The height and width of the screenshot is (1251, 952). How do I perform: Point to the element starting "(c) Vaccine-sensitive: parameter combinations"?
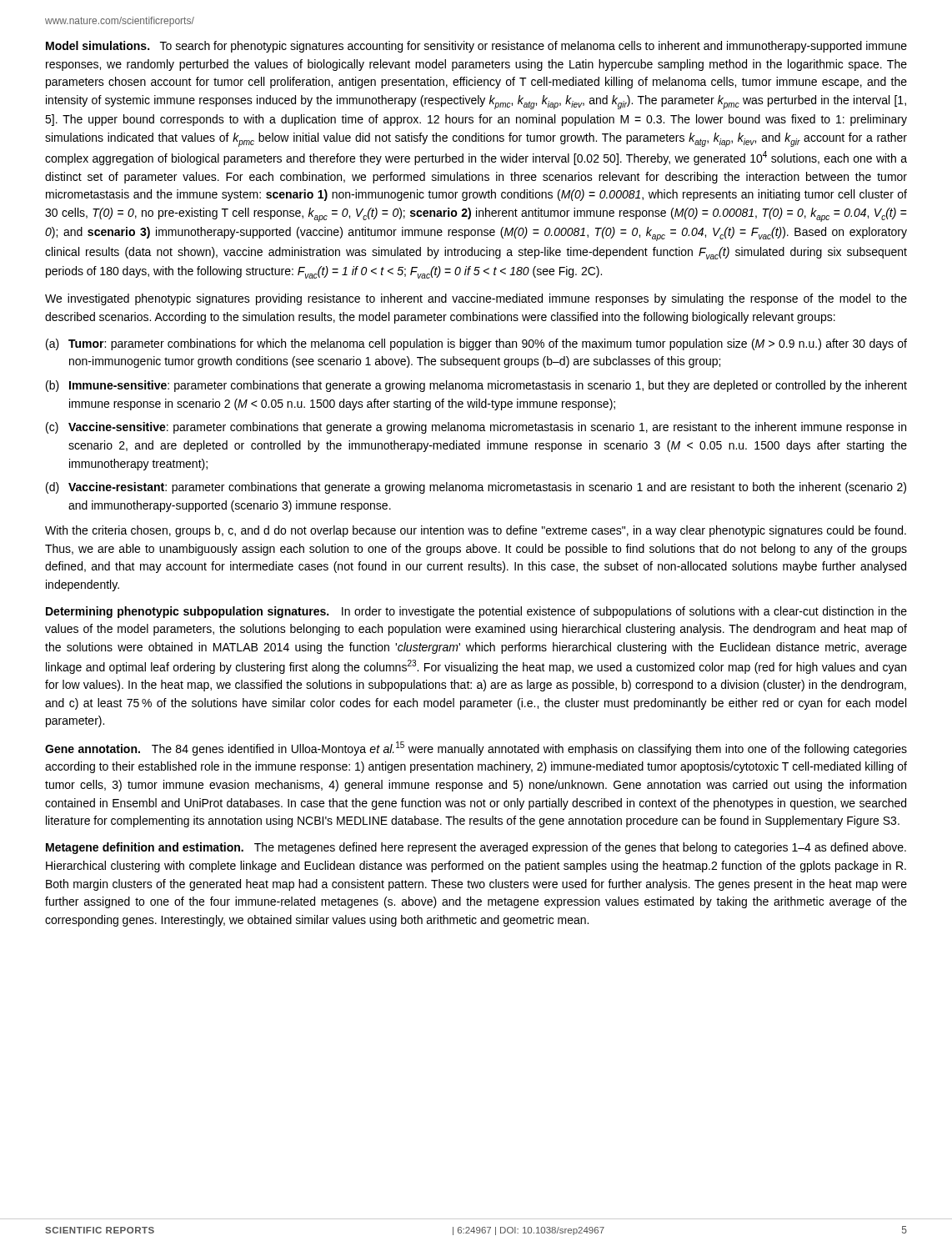pos(476,446)
